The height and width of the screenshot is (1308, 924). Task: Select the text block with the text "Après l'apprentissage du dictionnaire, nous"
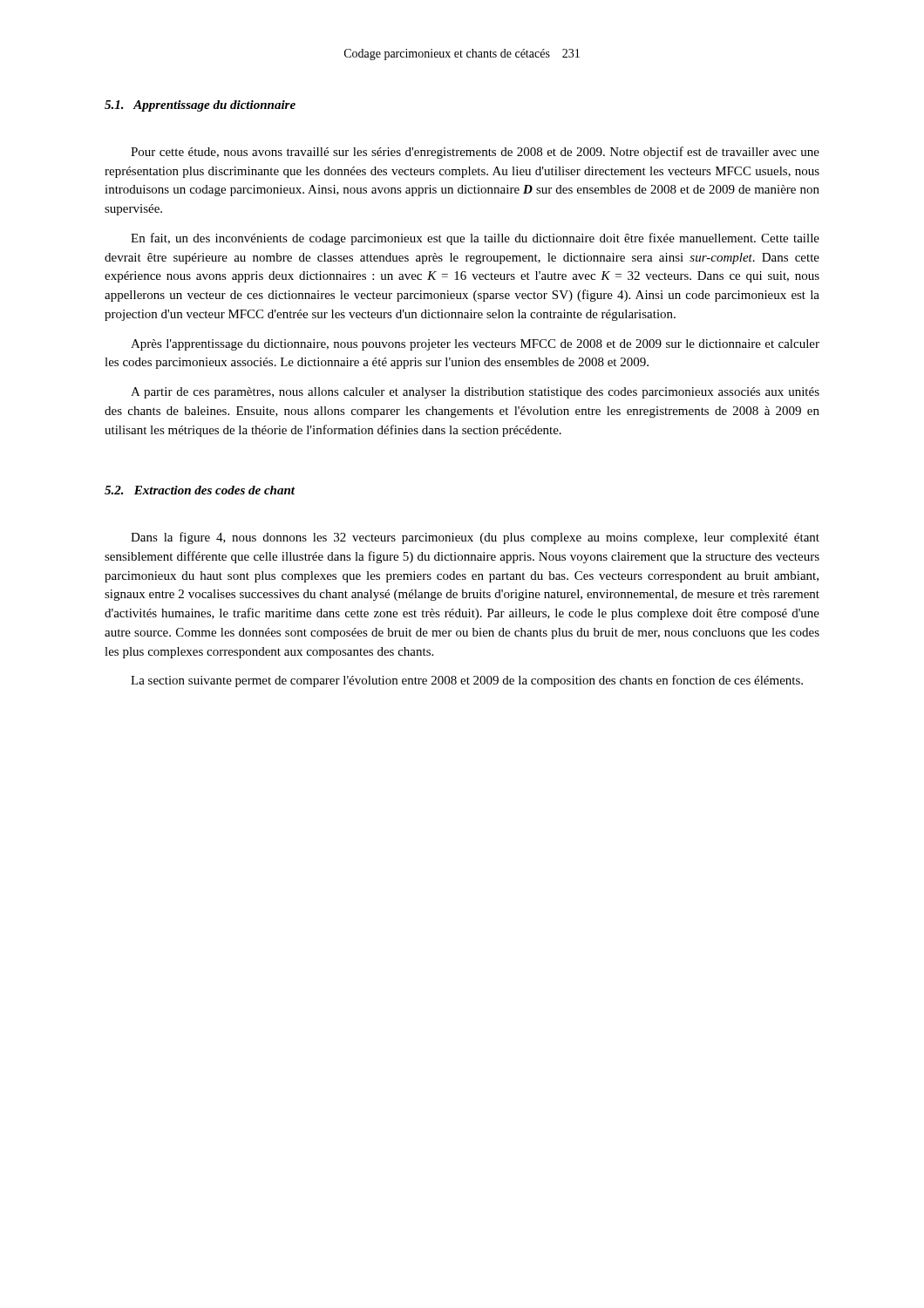[462, 353]
